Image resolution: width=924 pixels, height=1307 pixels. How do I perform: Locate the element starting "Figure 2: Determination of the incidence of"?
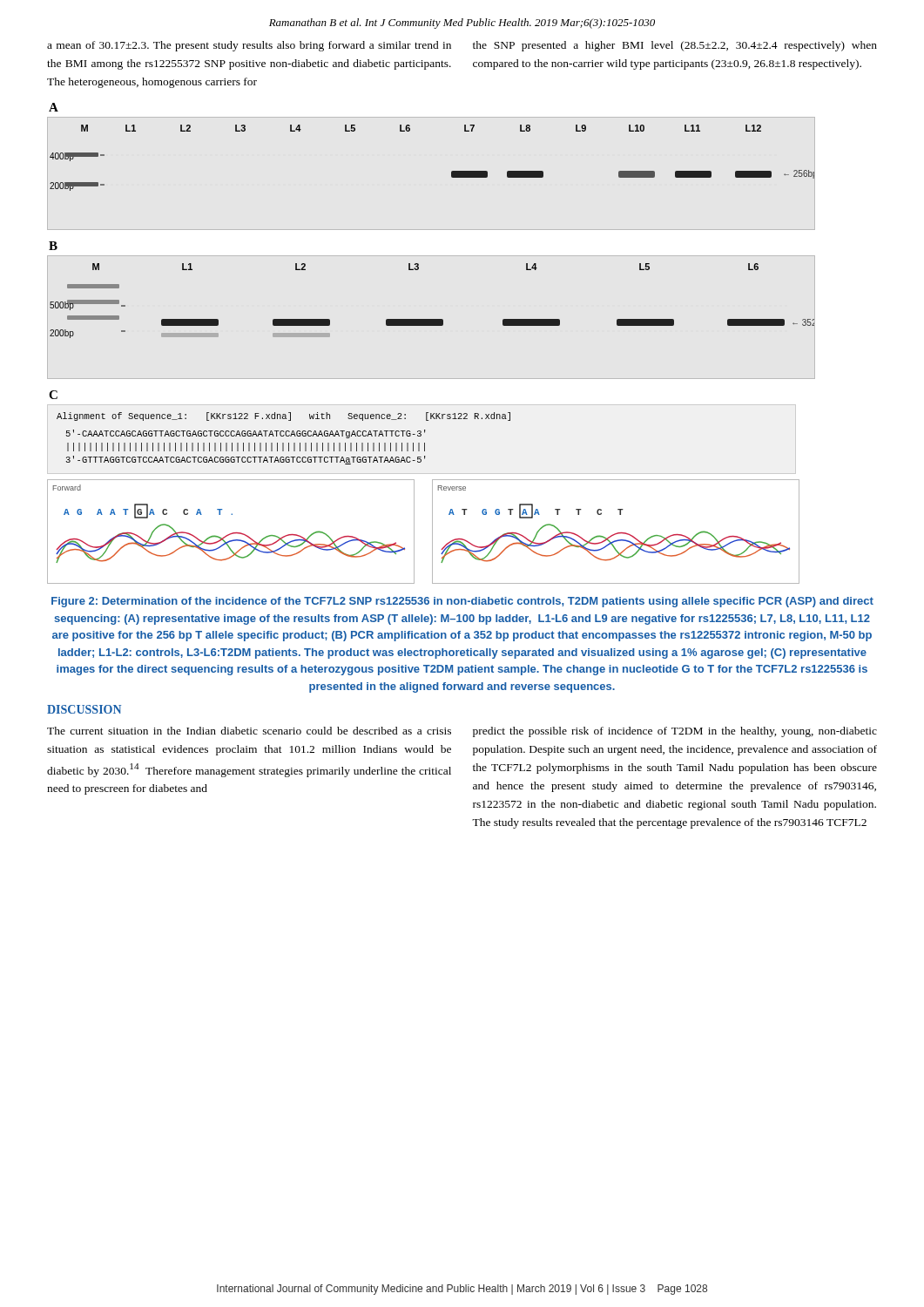(x=462, y=643)
